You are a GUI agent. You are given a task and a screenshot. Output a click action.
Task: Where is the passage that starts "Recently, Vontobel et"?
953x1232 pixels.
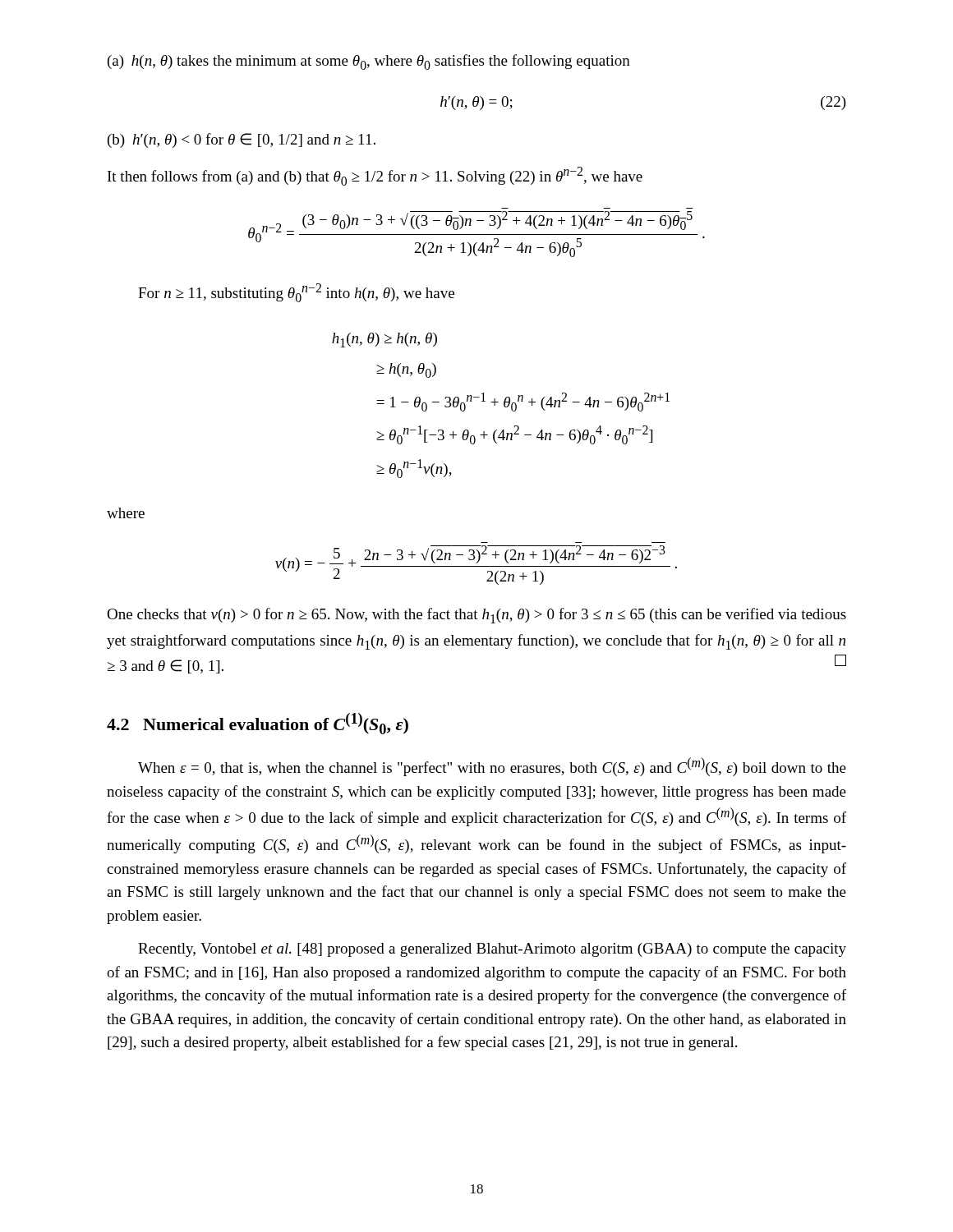pos(476,995)
